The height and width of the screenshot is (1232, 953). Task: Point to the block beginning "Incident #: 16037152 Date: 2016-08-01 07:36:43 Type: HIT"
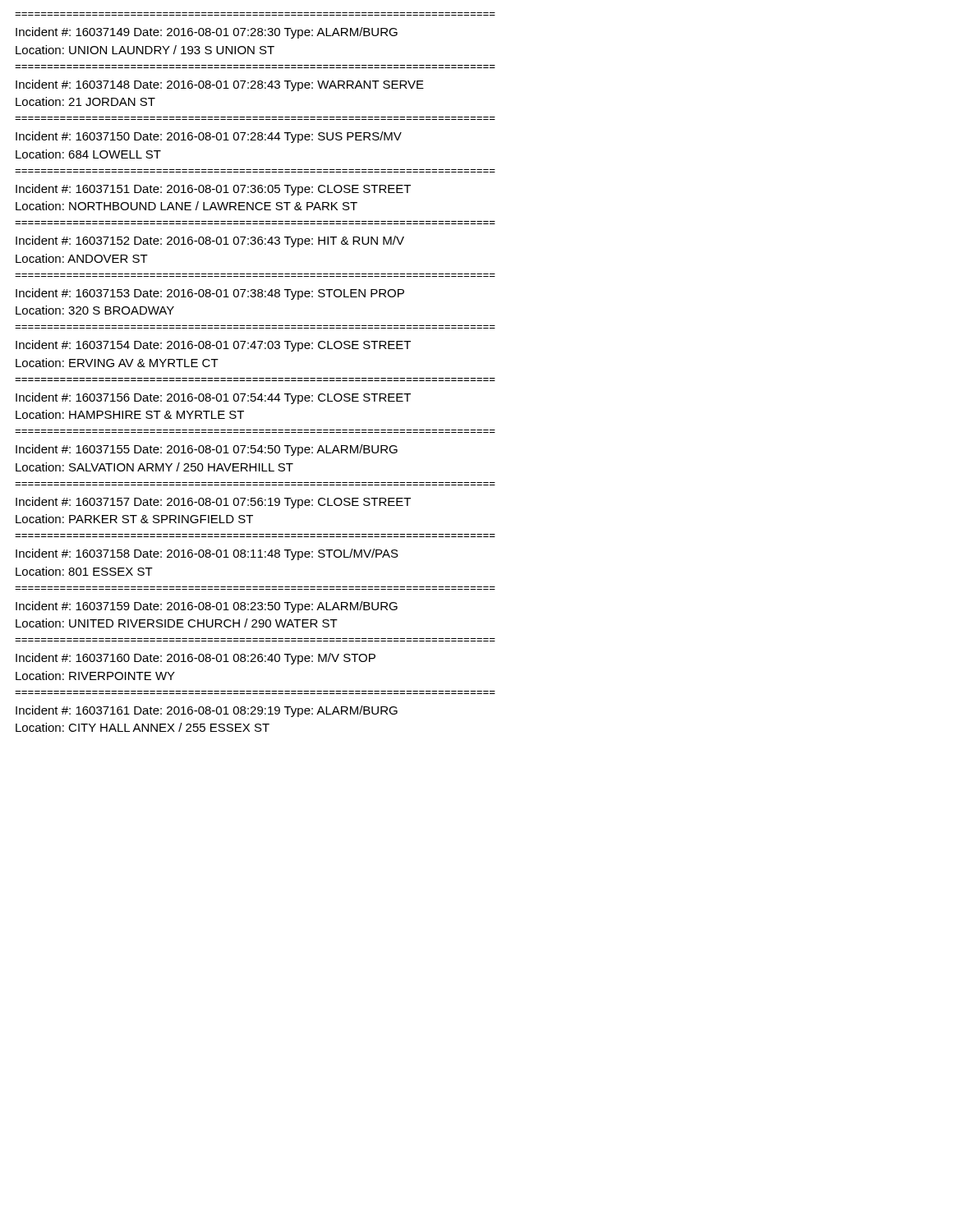coord(209,249)
